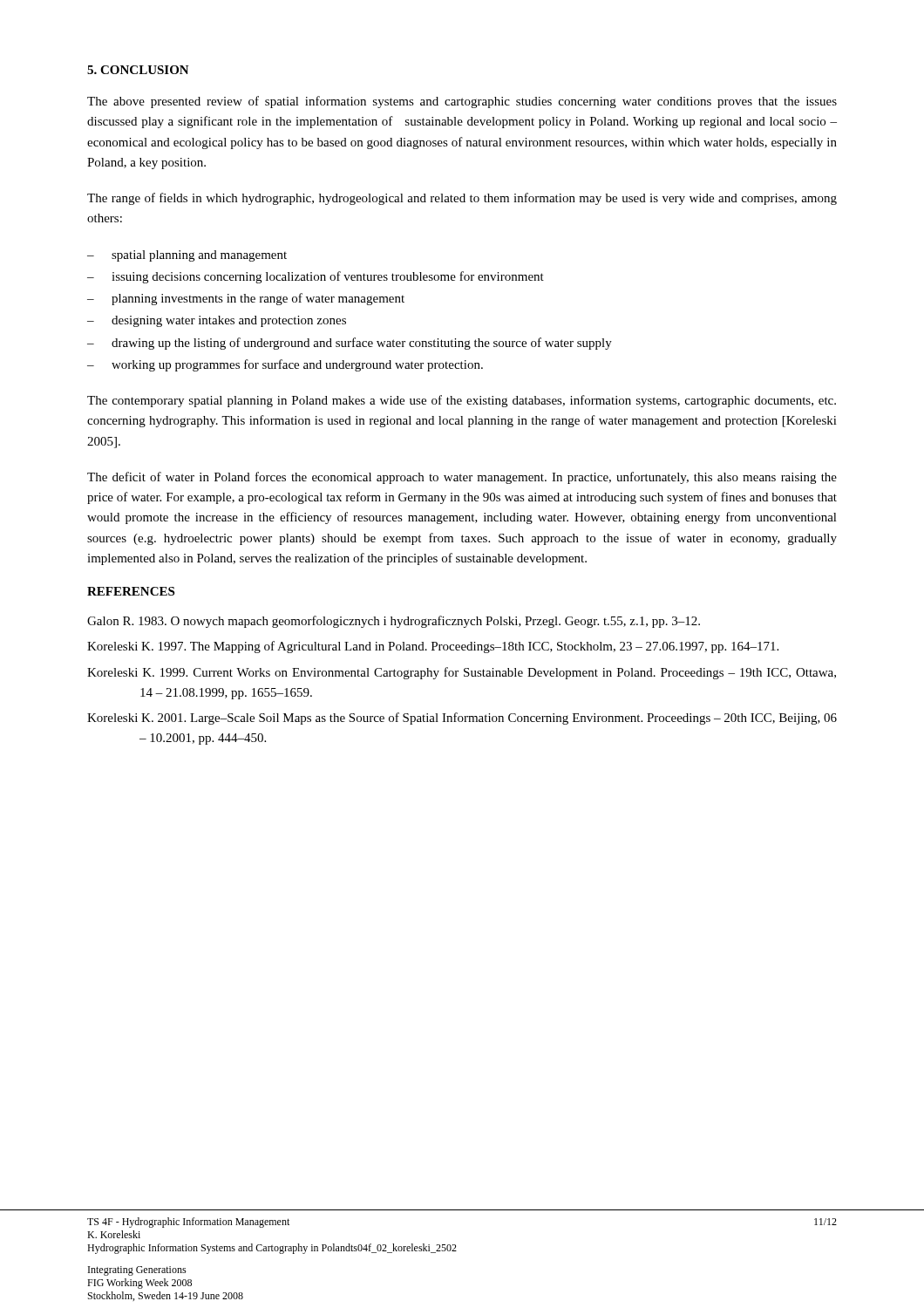924x1308 pixels.
Task: Locate the text block containing "Koreleski K. 1997."
Action: pos(433,646)
